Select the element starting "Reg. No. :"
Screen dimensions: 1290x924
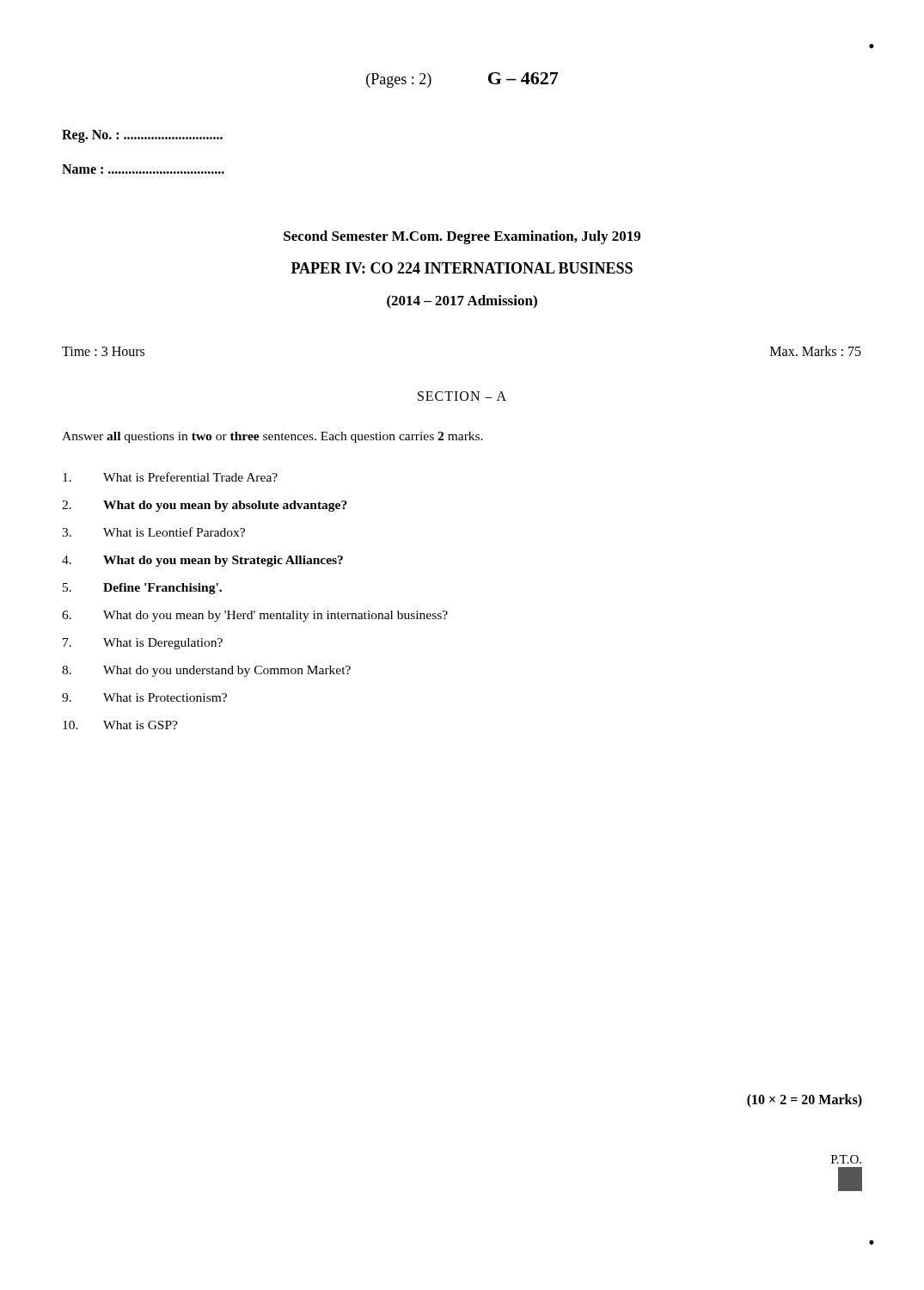tap(142, 135)
